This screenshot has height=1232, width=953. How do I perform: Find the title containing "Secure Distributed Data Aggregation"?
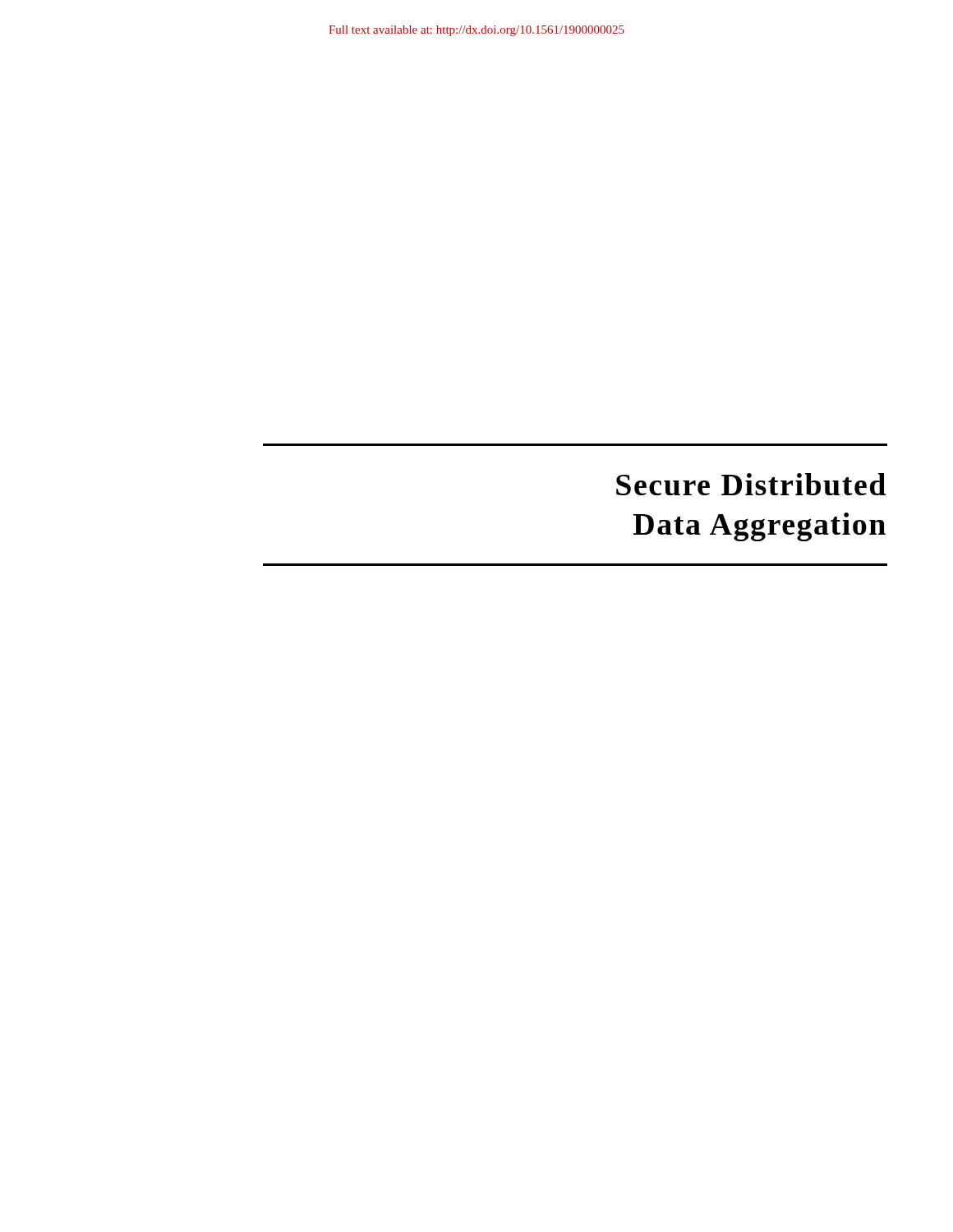751,484
